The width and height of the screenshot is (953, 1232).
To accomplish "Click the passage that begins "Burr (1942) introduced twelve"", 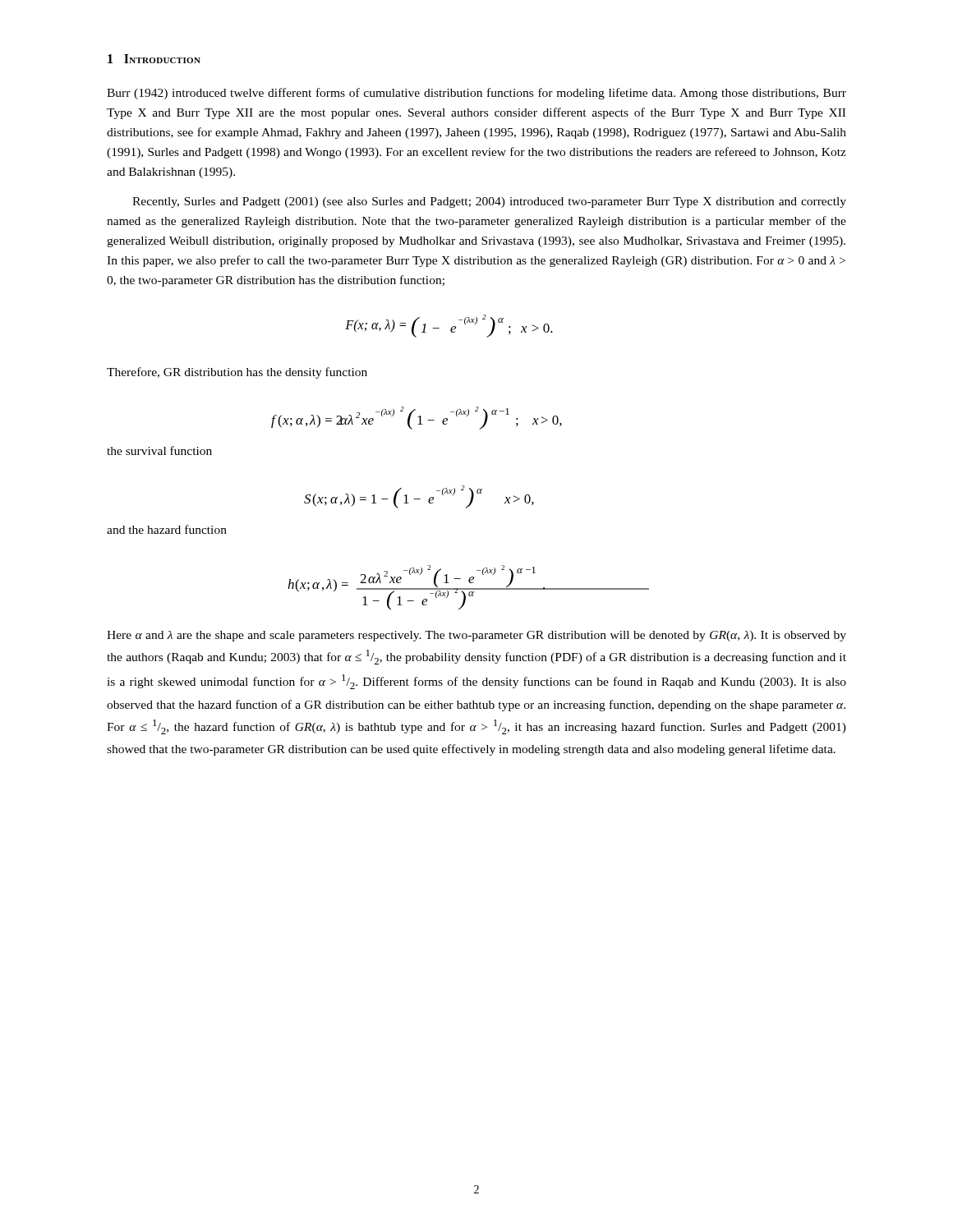I will (476, 132).
